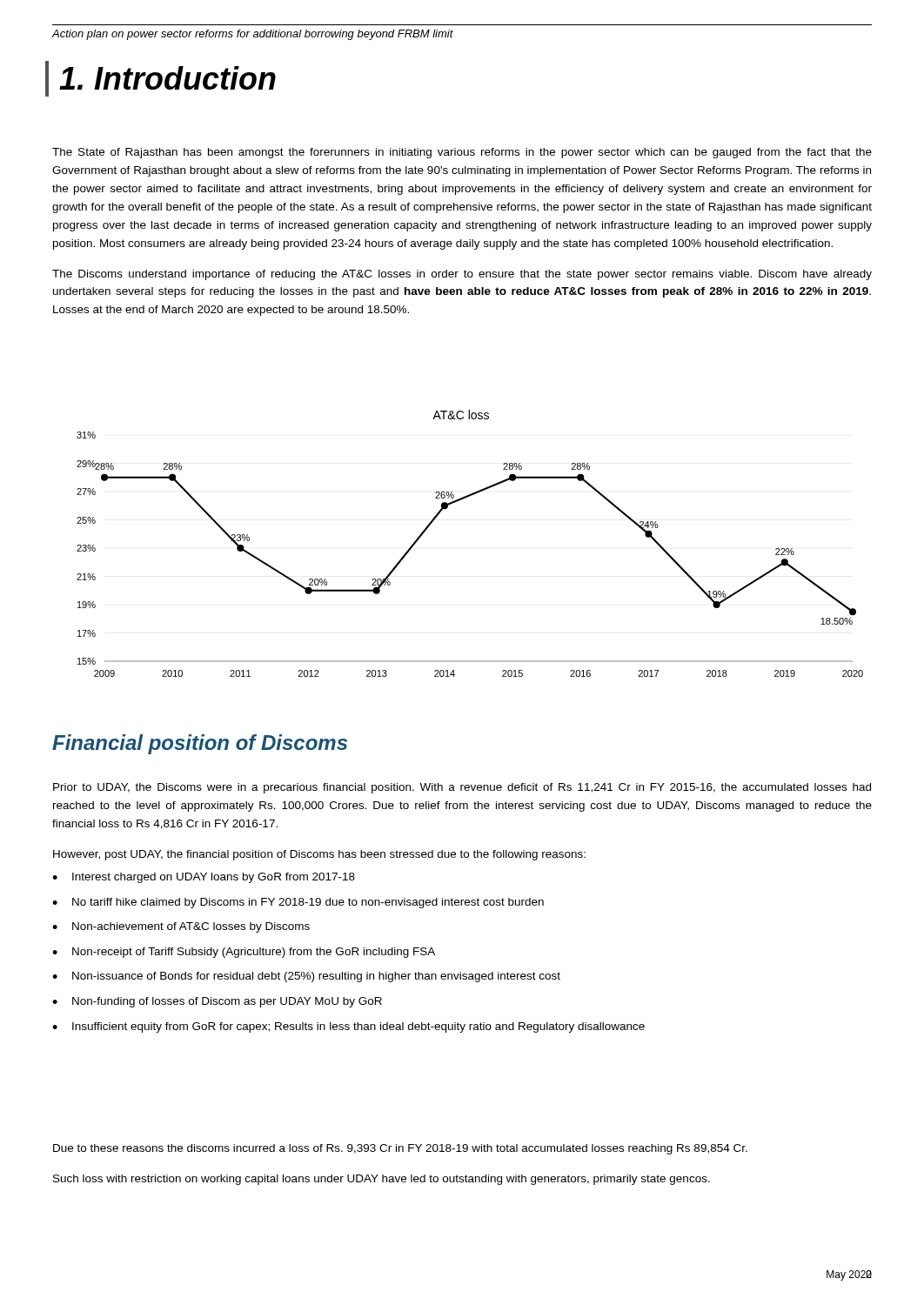
Task: Click the passage that begins "Such loss with restriction on working capital loans"
Action: (381, 1178)
